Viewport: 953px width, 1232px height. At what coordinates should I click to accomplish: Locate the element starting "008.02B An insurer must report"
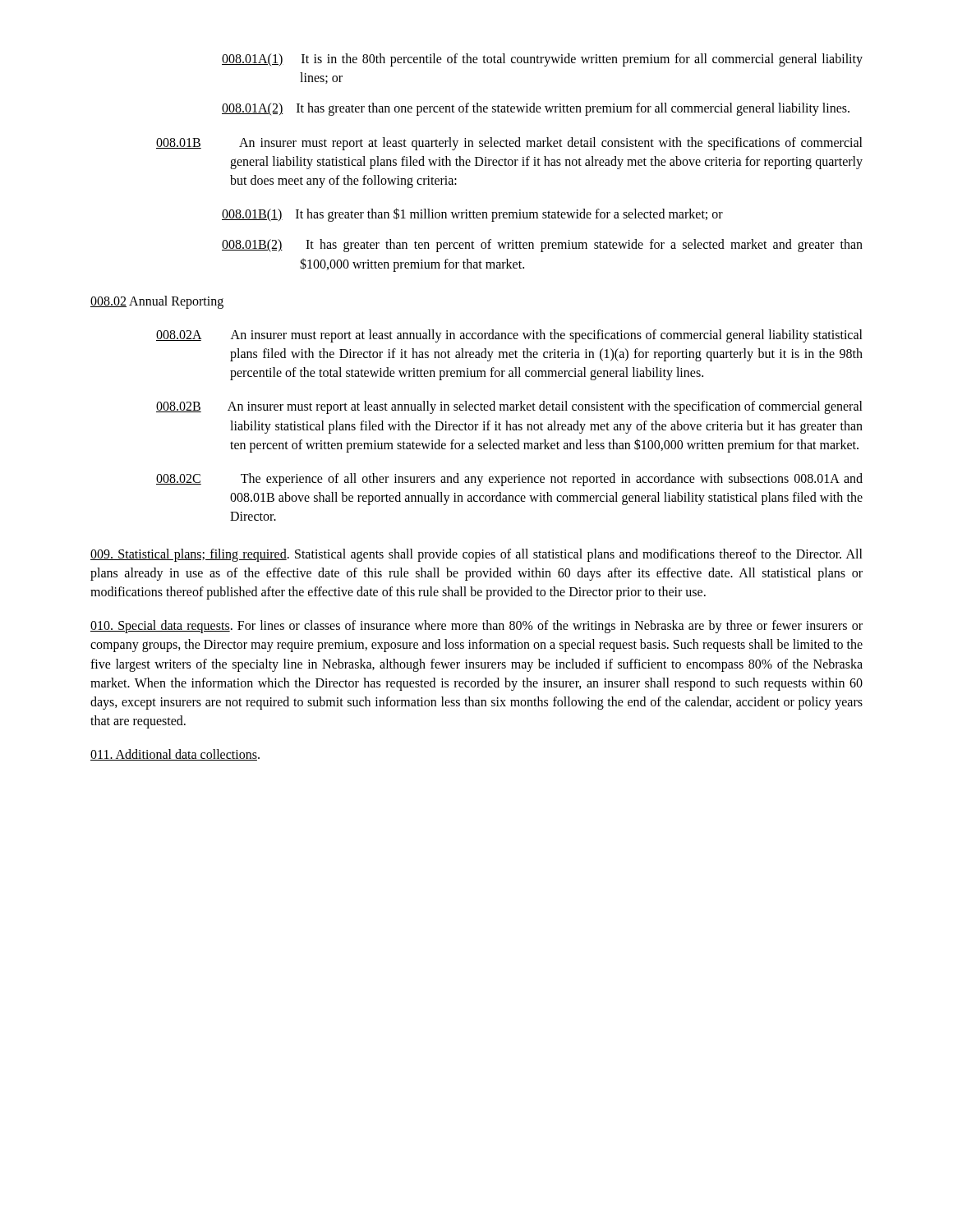click(509, 426)
